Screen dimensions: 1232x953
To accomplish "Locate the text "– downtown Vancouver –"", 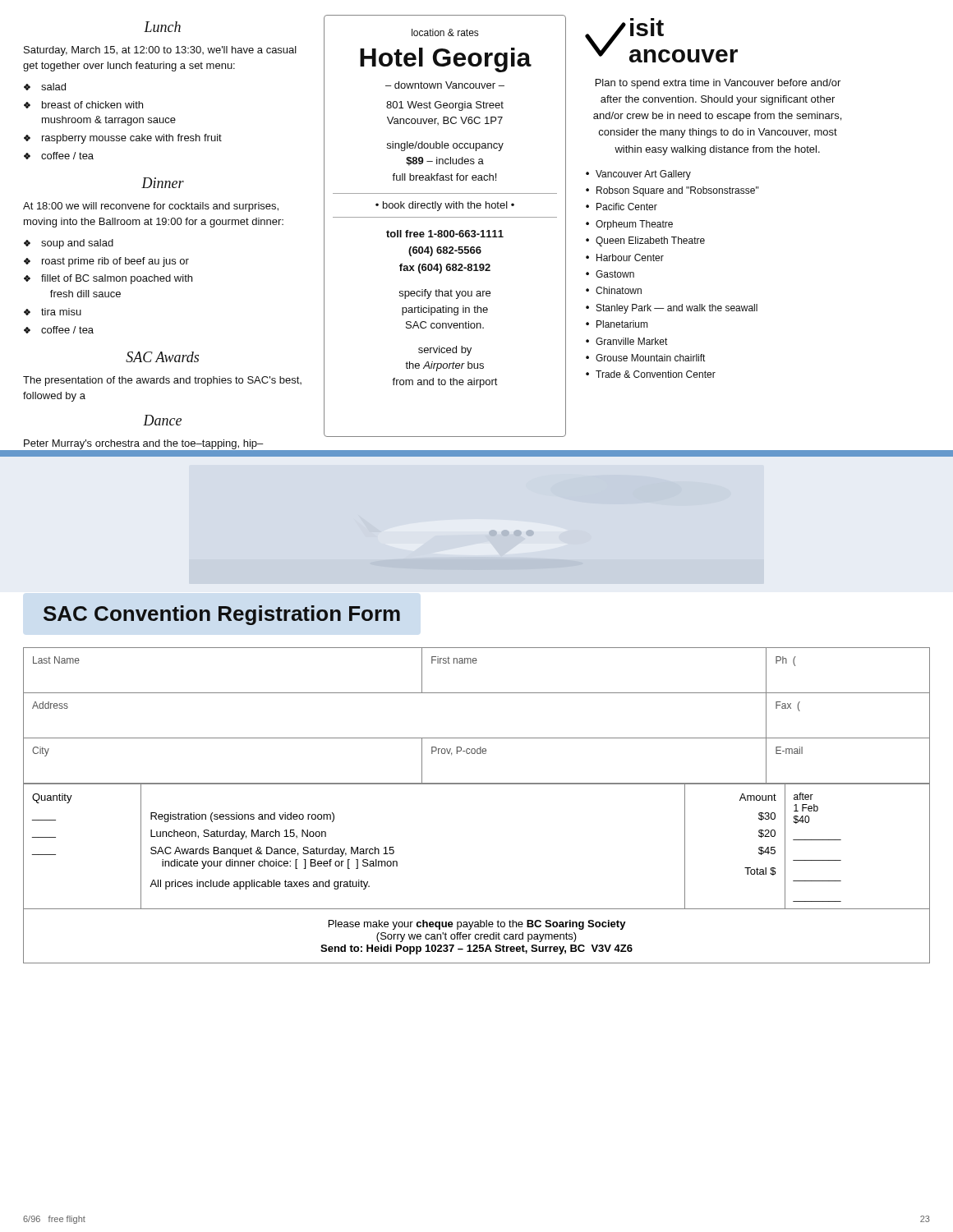I will point(445,85).
